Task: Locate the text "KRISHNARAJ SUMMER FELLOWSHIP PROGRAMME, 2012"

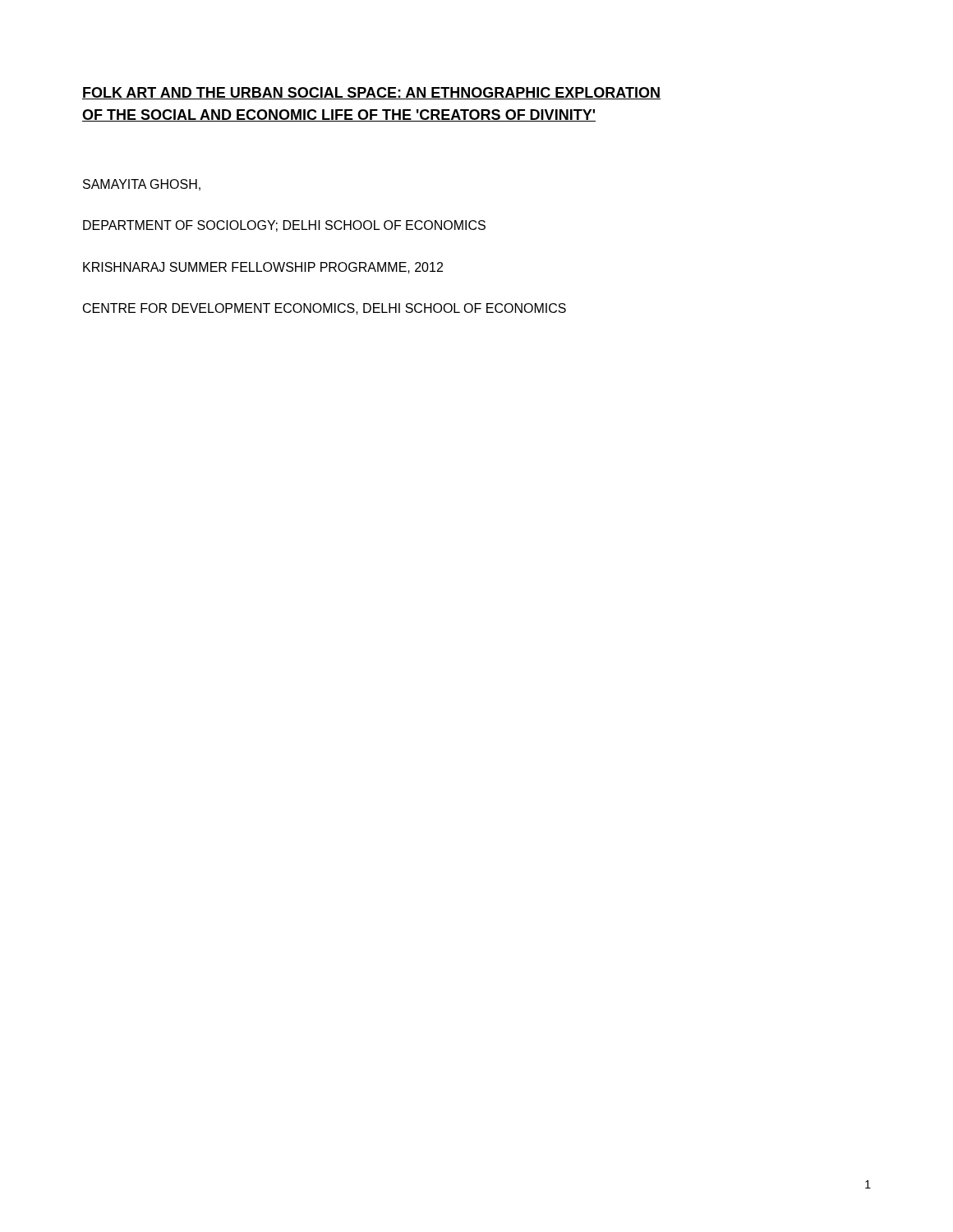Action: tap(263, 267)
